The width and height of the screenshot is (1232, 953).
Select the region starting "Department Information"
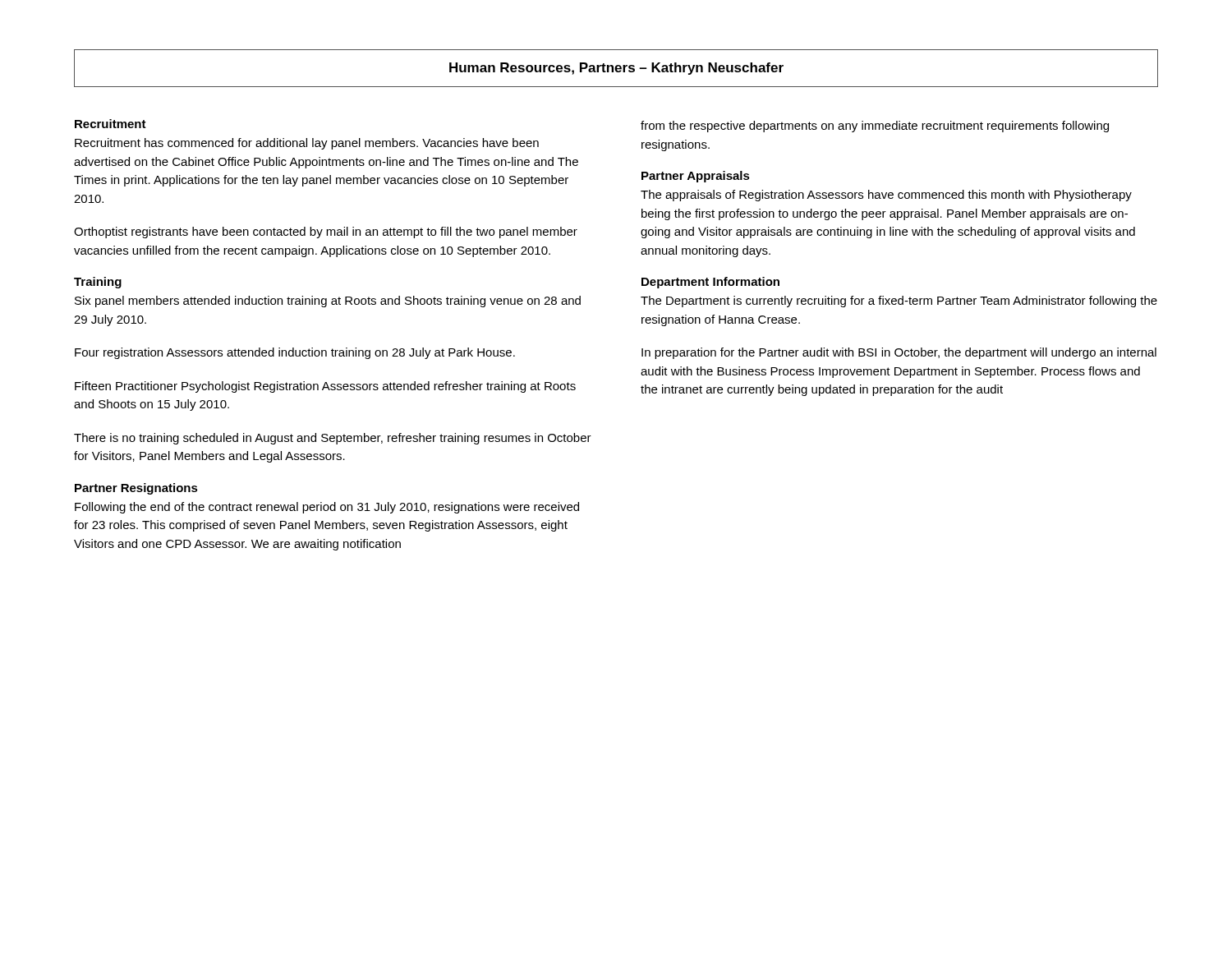coord(710,281)
